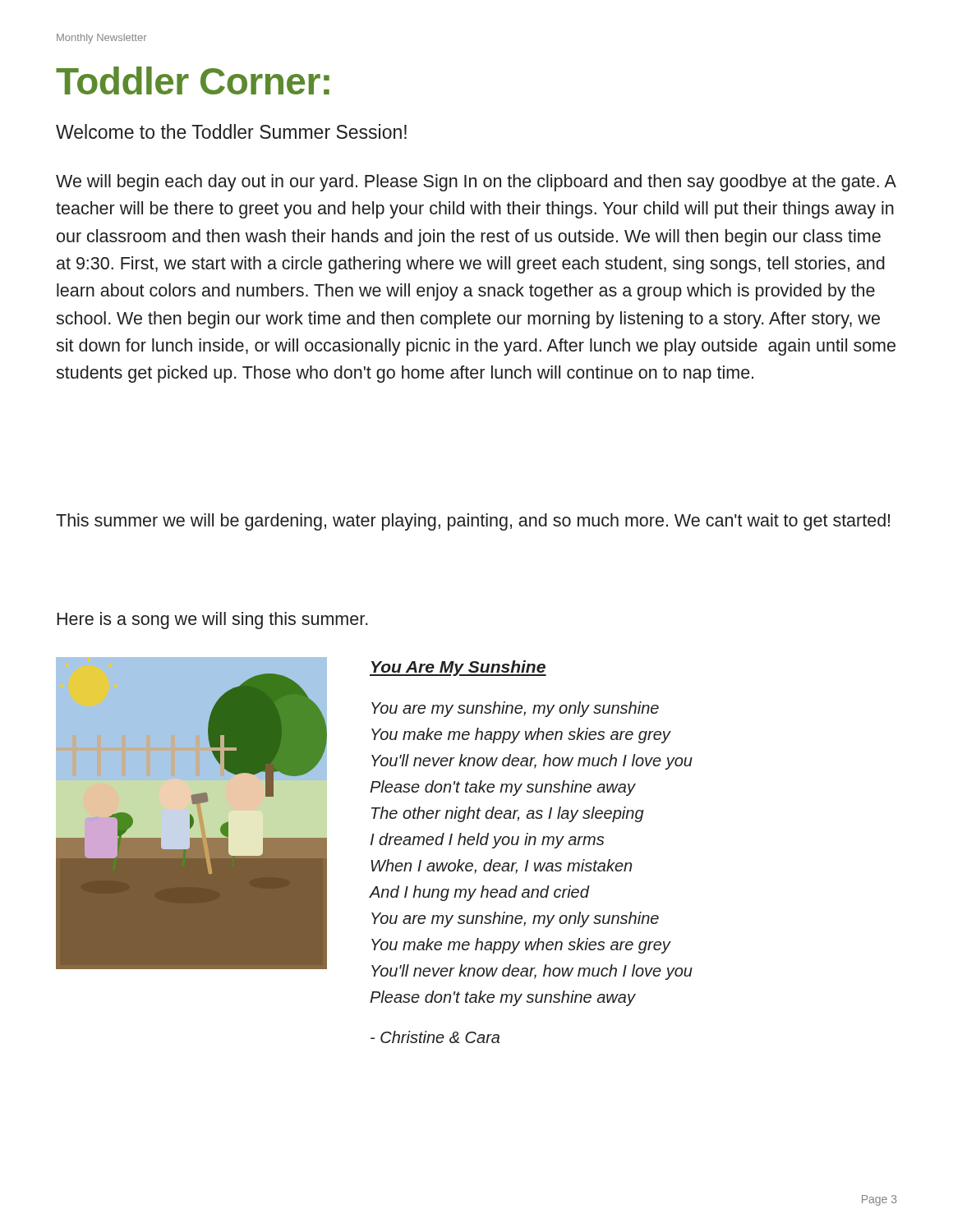Viewport: 953px width, 1232px height.
Task: Find the block on this page that starts "You Are My Sunshine You"
Action: click(x=633, y=852)
